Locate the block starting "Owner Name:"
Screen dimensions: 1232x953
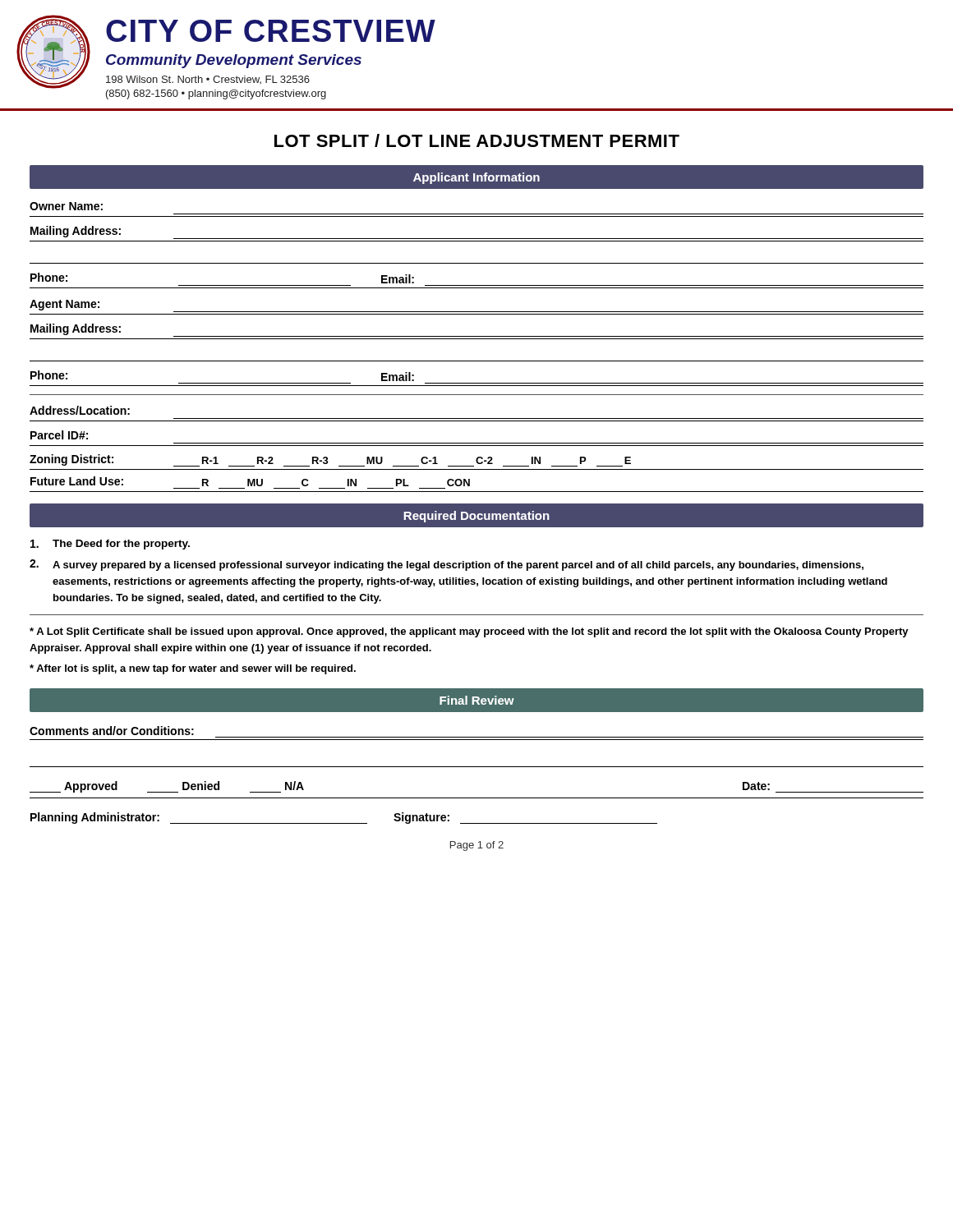(476, 206)
